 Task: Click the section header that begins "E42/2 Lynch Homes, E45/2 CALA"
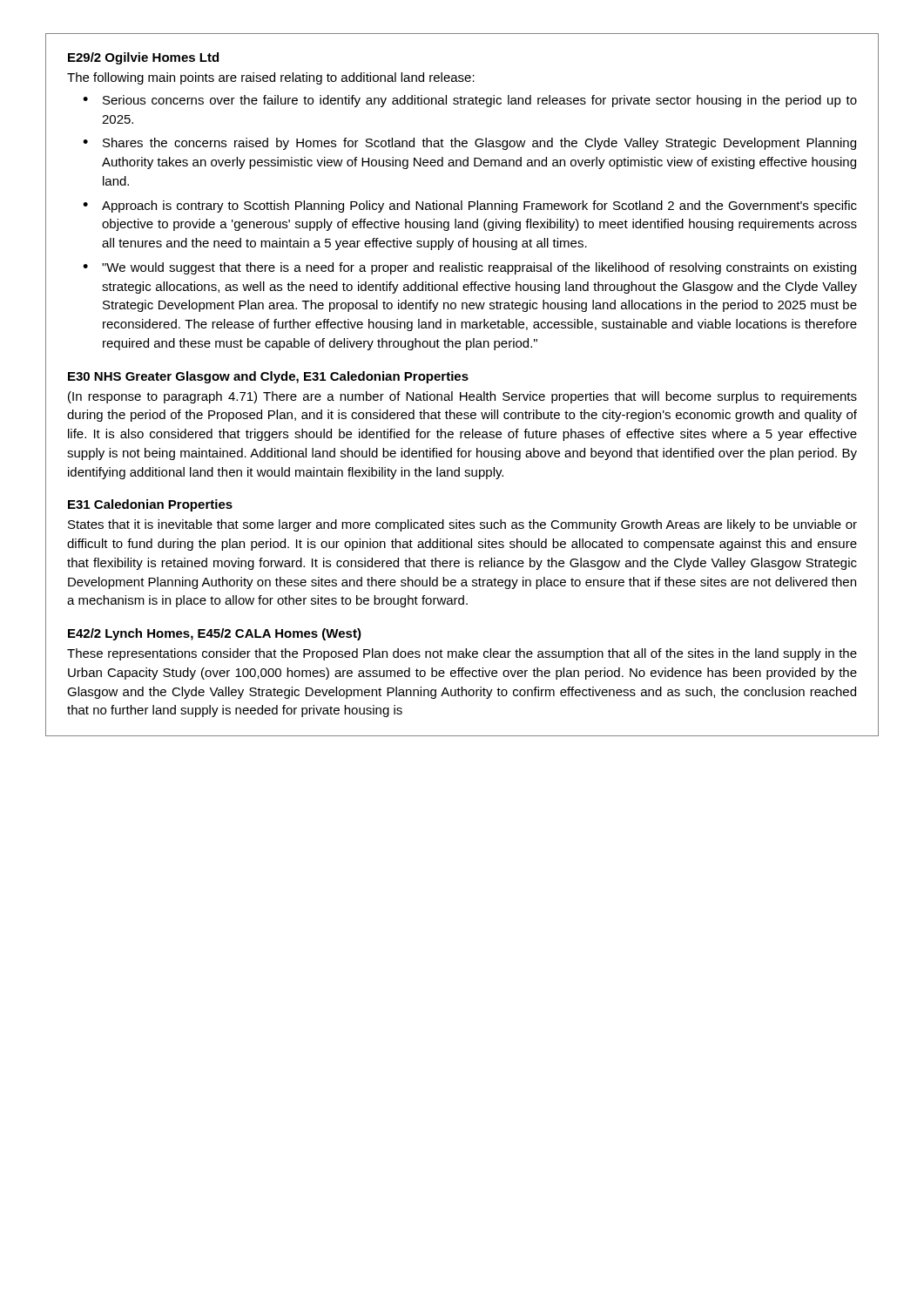(214, 633)
